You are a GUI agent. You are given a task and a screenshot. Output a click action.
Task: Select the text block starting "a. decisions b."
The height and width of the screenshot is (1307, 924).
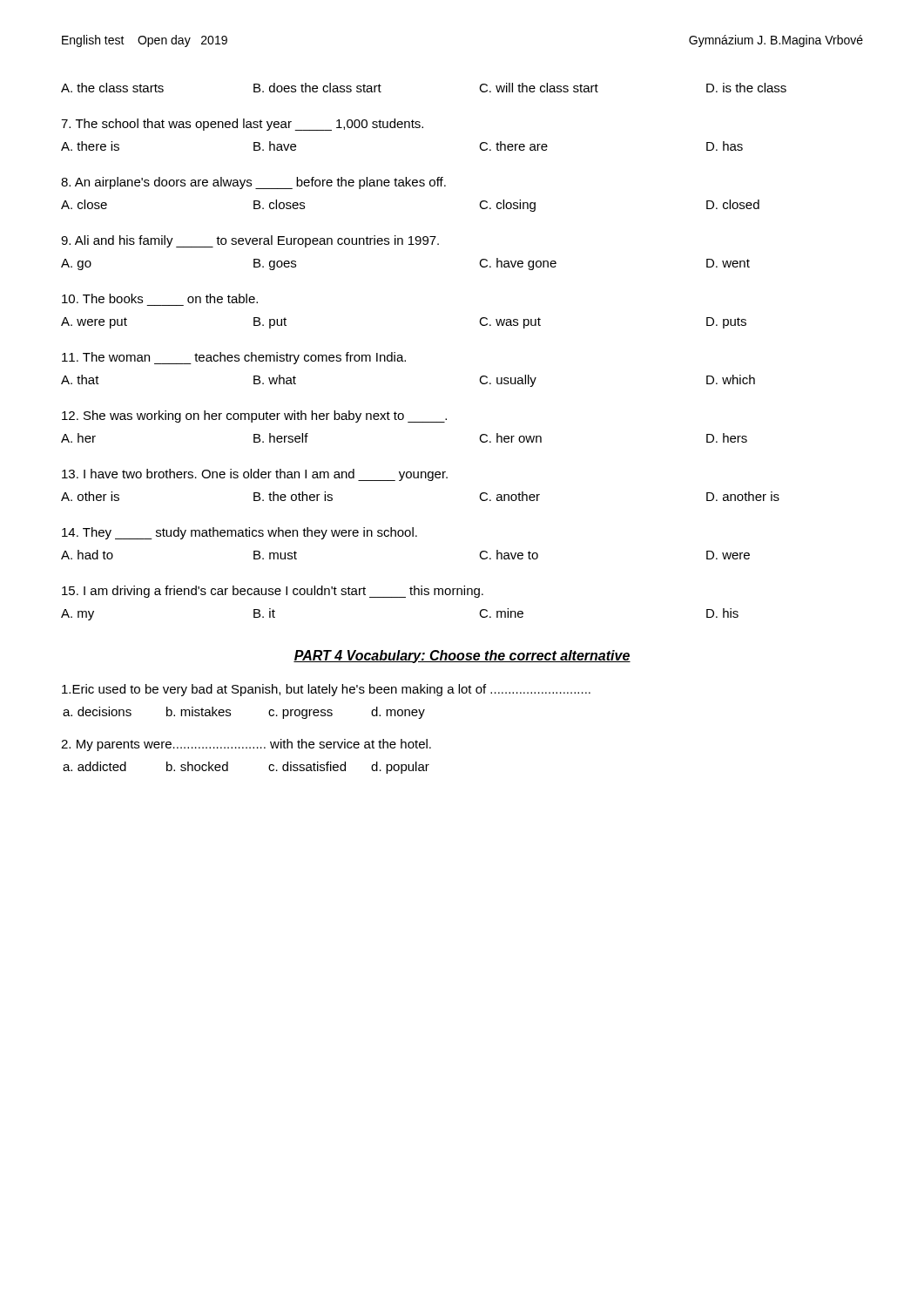[x=94, y=712]
